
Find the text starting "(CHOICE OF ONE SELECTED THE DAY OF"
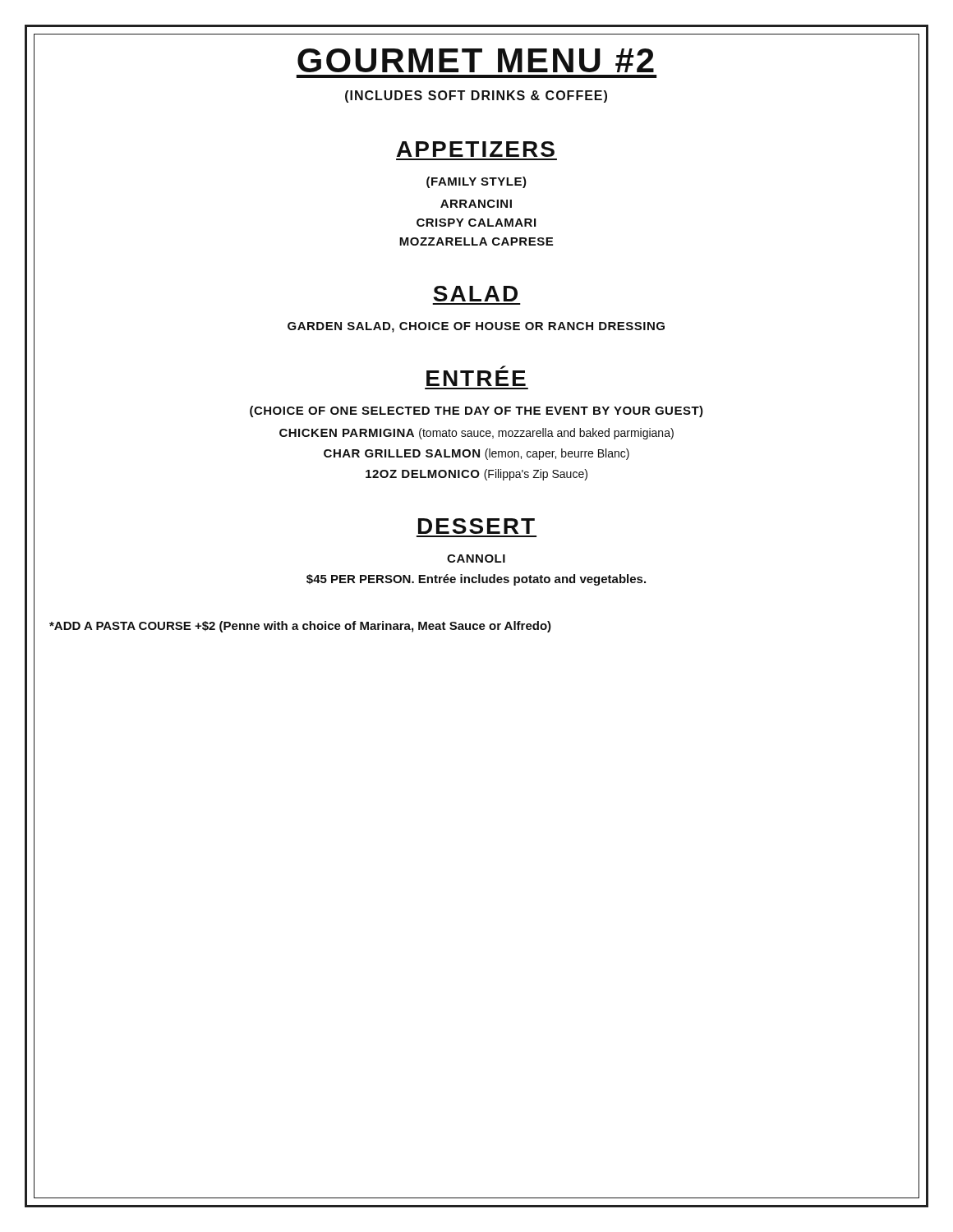[x=476, y=410]
